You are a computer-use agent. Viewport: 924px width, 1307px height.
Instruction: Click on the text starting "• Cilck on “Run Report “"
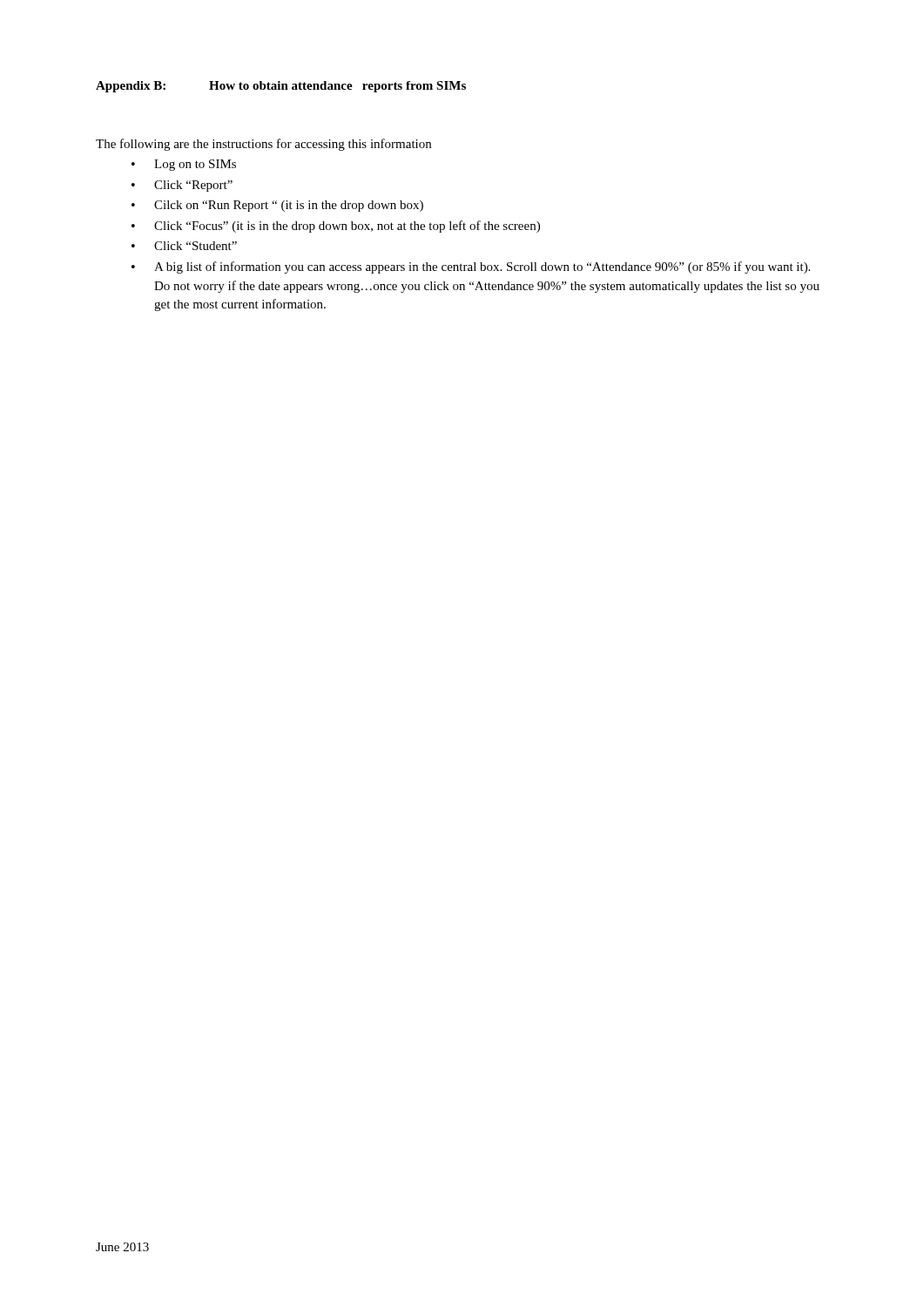click(277, 206)
